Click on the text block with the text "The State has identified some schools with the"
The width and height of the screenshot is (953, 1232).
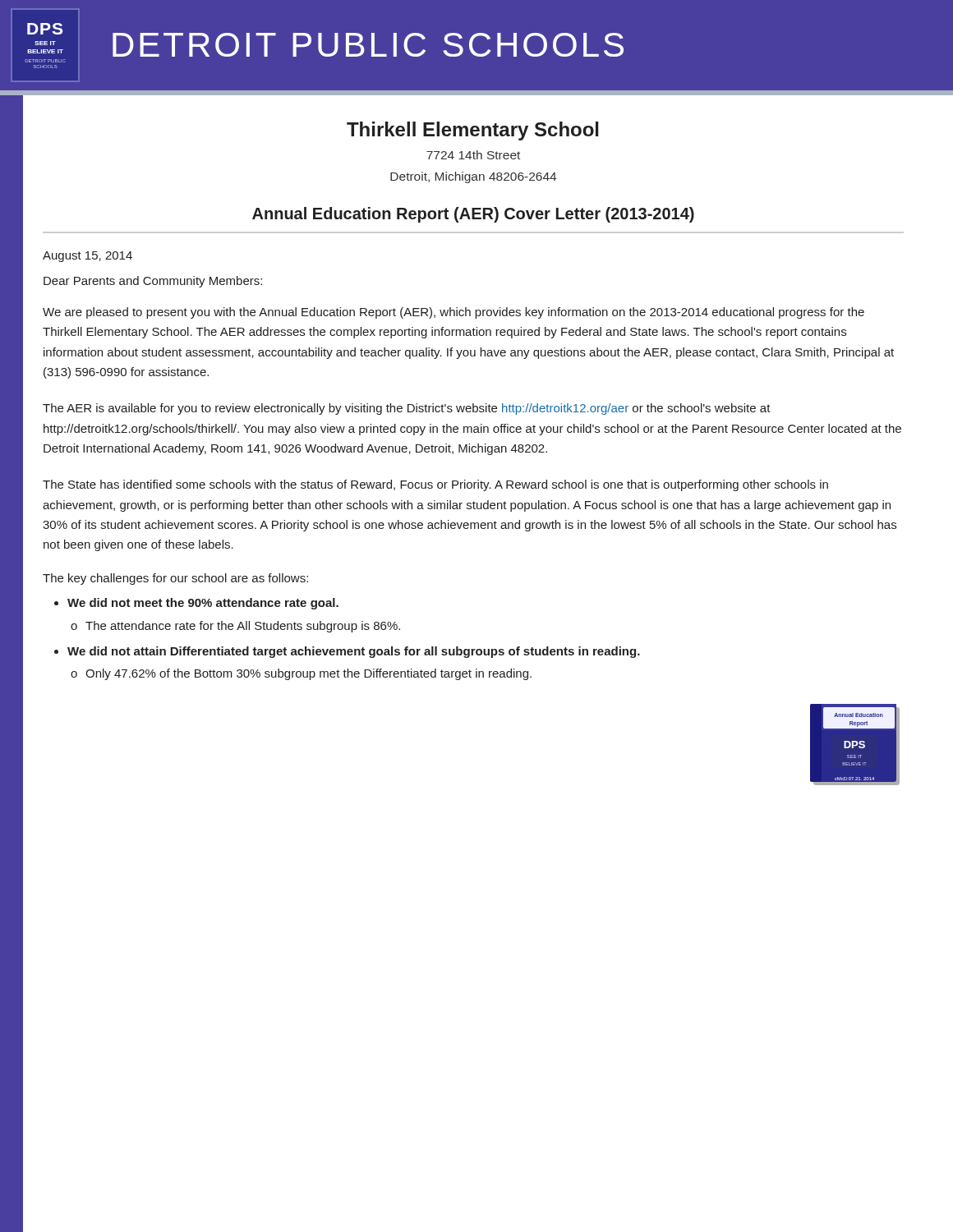click(x=470, y=514)
